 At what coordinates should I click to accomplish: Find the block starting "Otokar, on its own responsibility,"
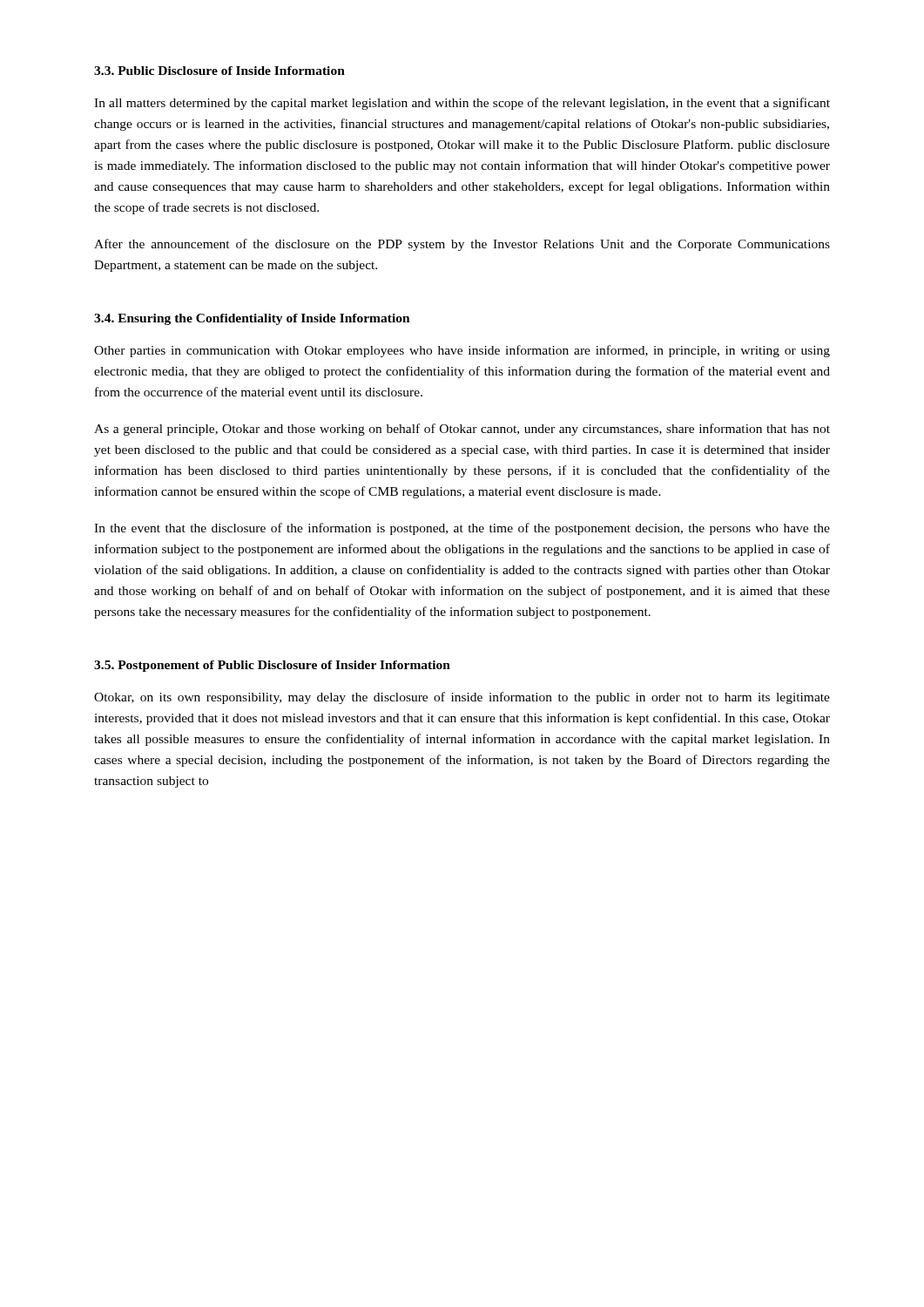(x=462, y=739)
